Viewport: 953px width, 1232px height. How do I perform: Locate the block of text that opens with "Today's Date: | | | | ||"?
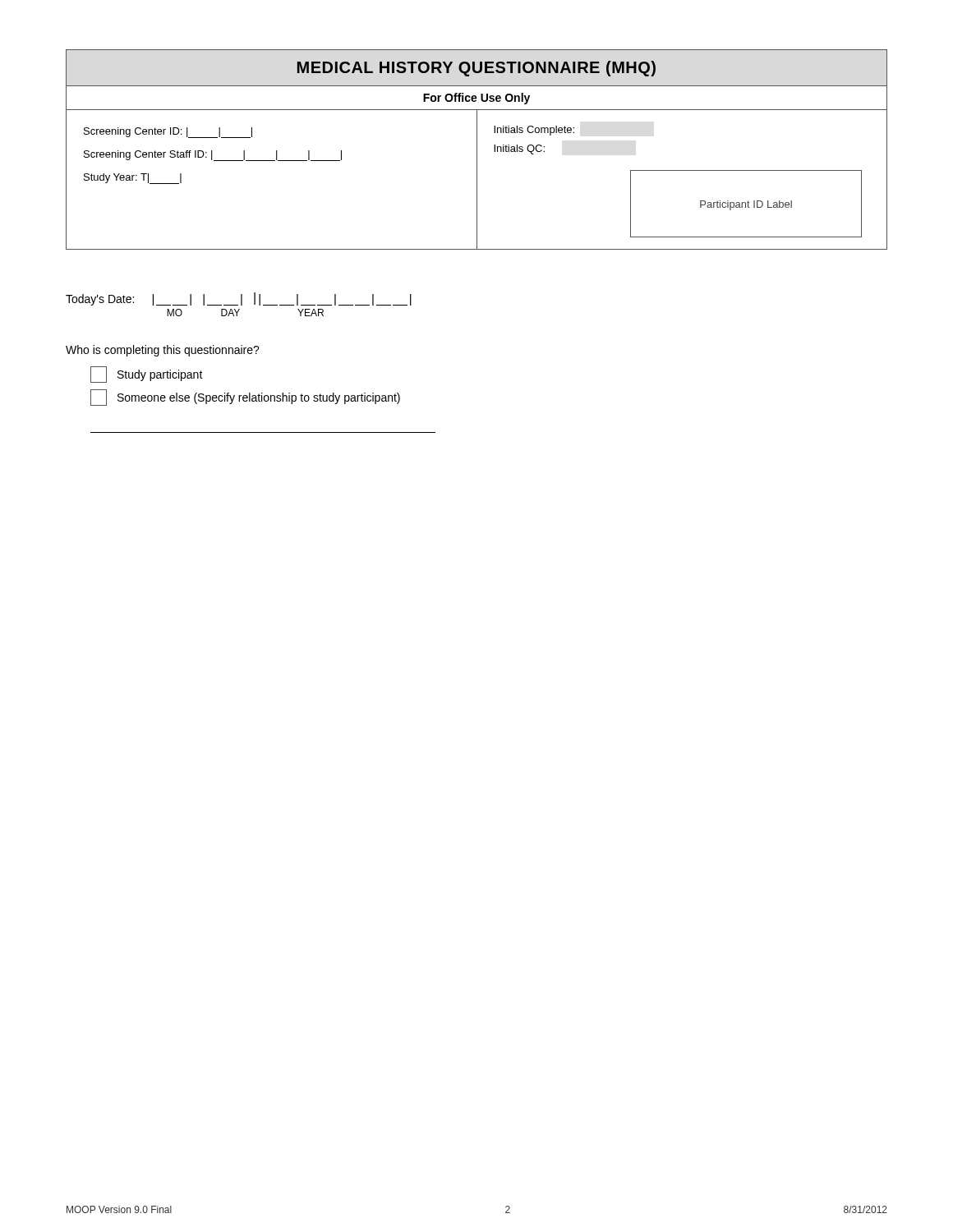pos(239,305)
